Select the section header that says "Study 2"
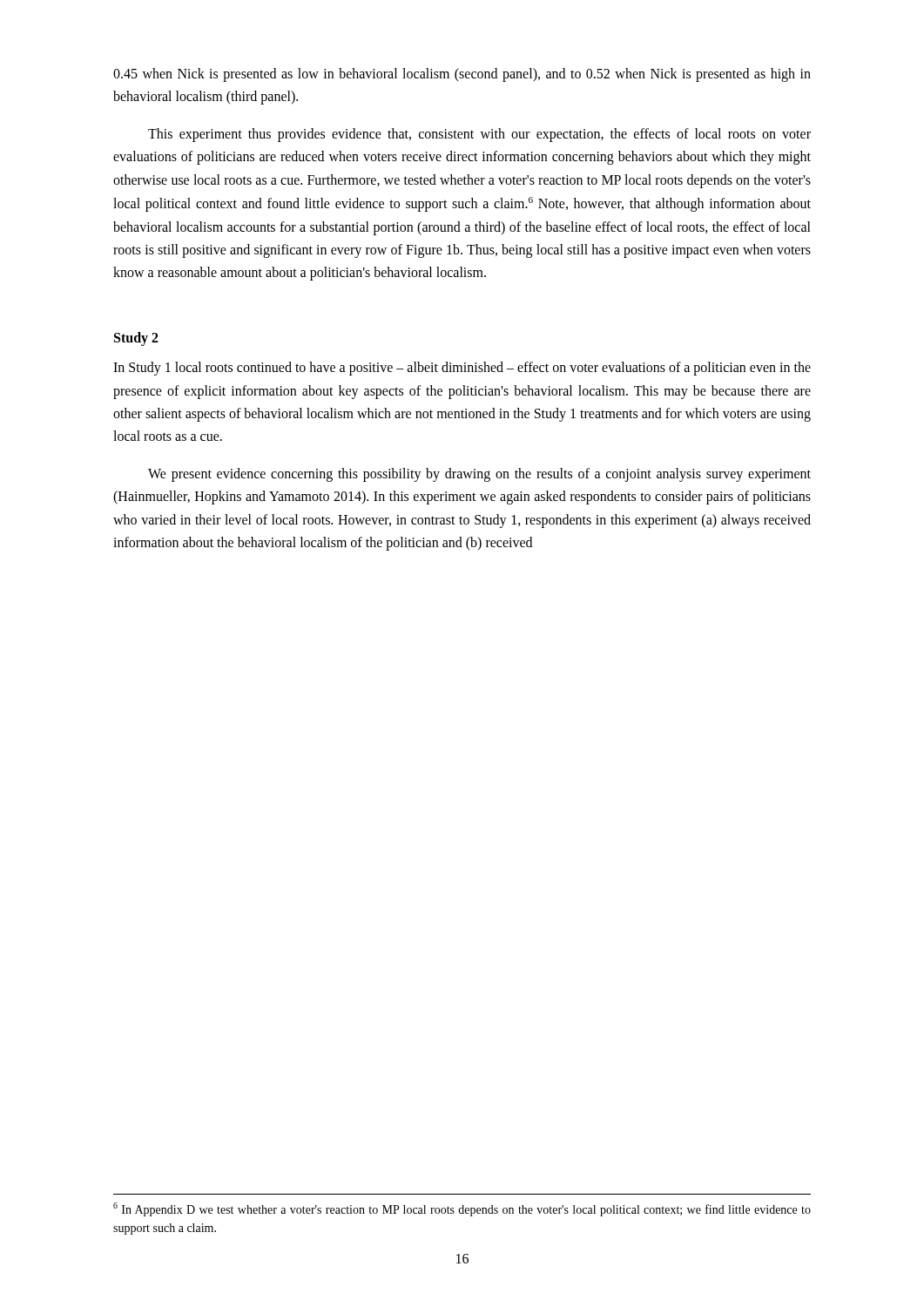 coord(136,338)
